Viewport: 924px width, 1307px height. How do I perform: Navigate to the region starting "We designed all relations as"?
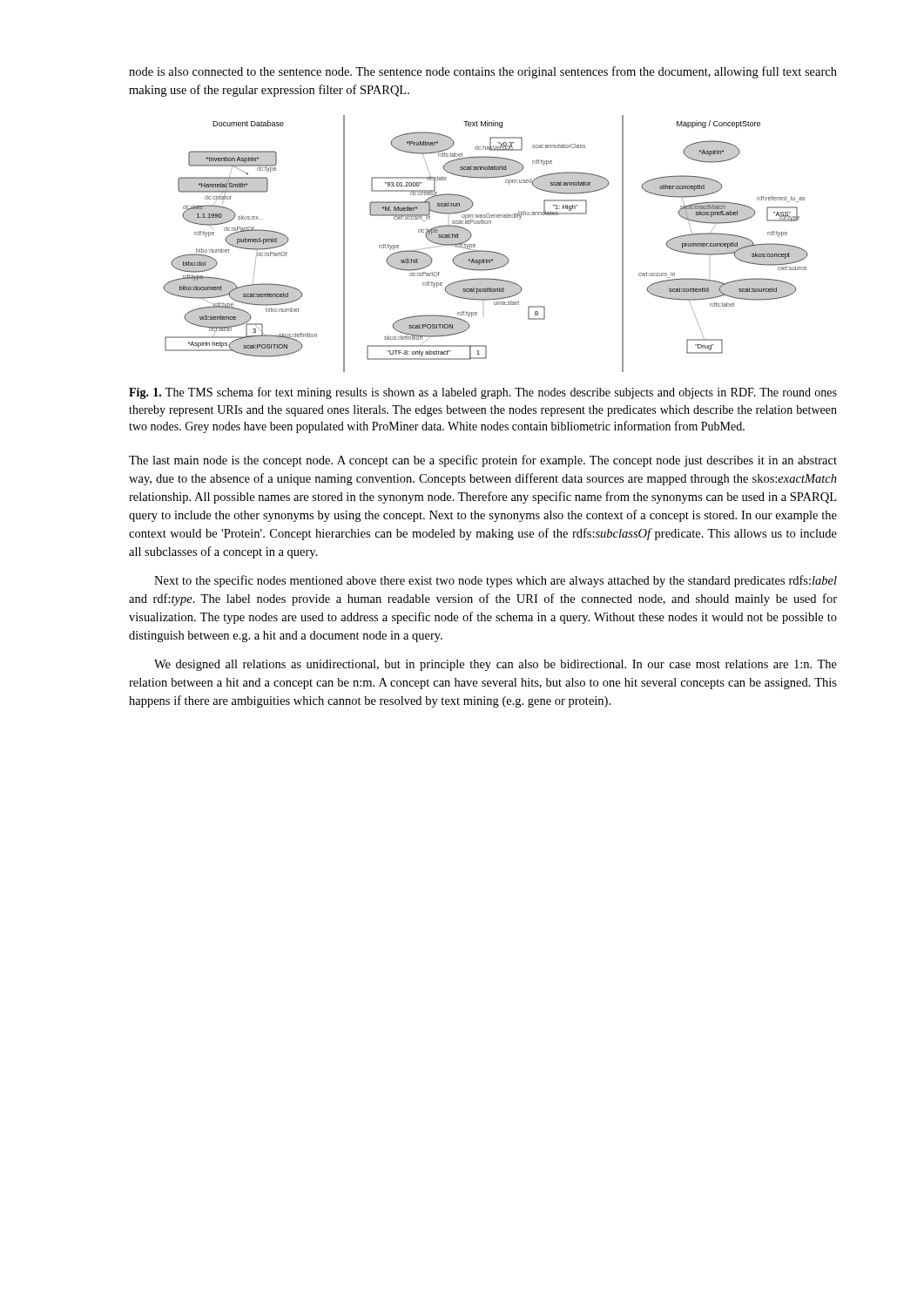[x=483, y=682]
